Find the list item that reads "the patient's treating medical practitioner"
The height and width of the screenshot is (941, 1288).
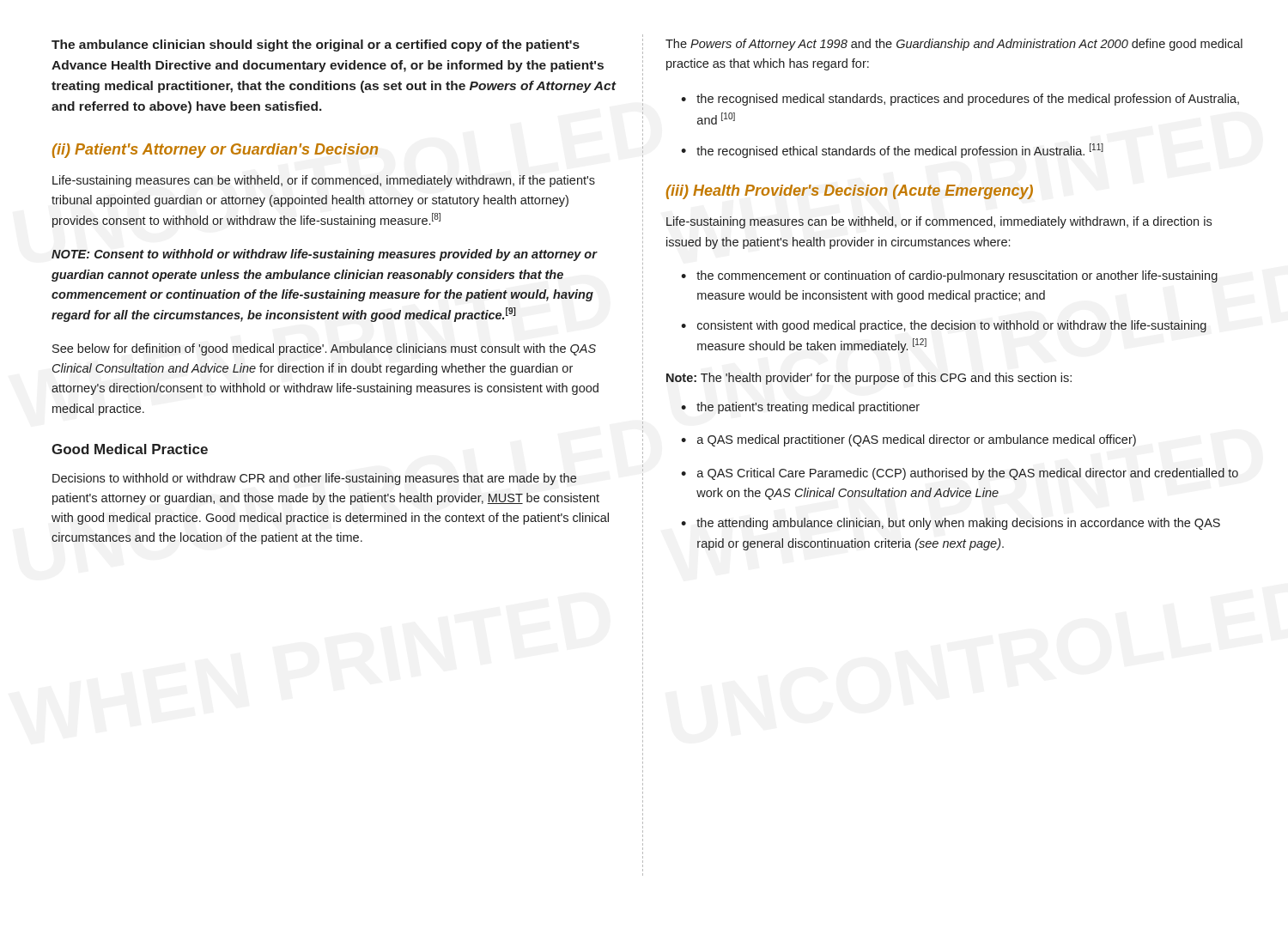[808, 407]
